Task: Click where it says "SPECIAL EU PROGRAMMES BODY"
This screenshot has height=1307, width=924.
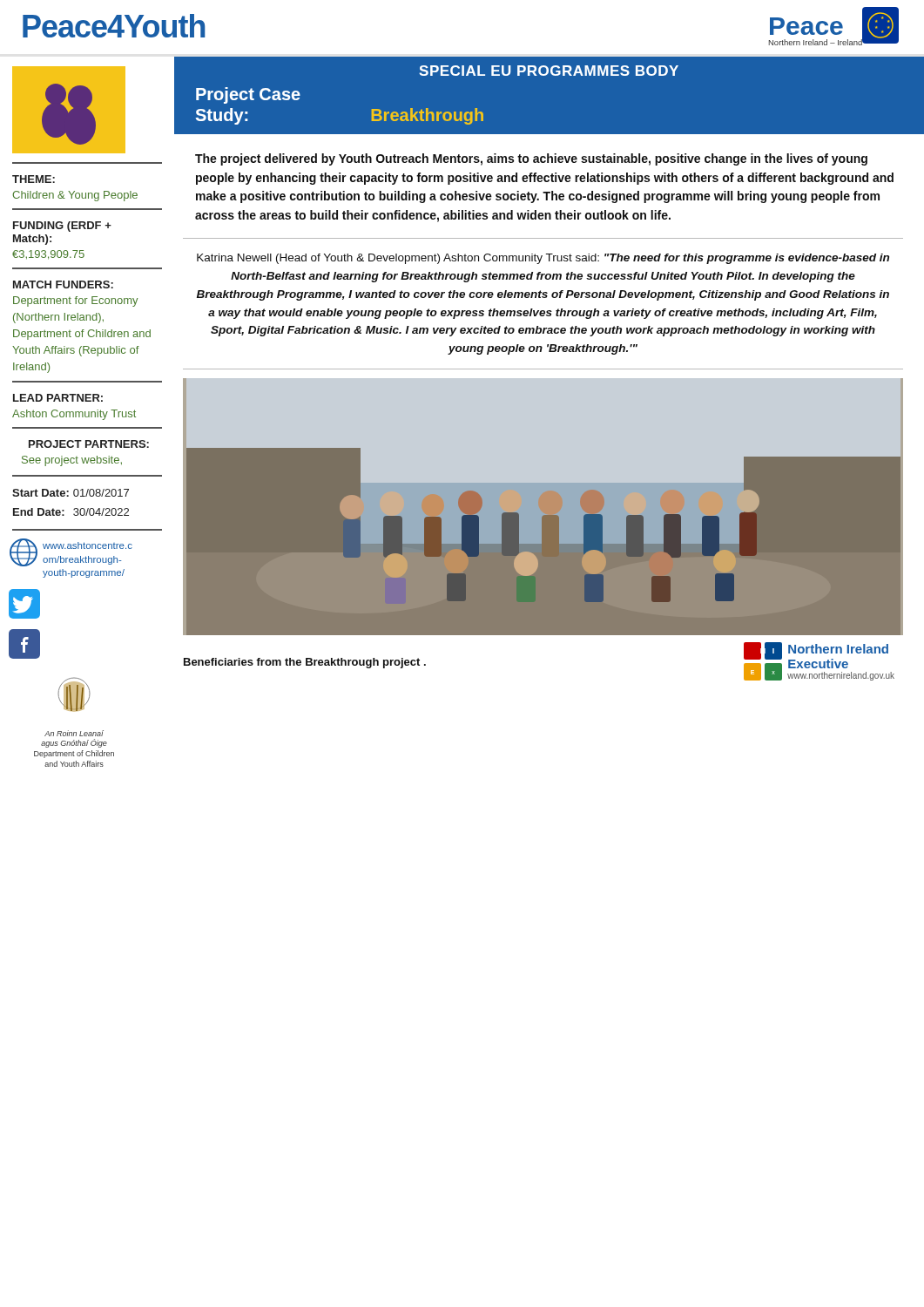Action: tap(549, 71)
